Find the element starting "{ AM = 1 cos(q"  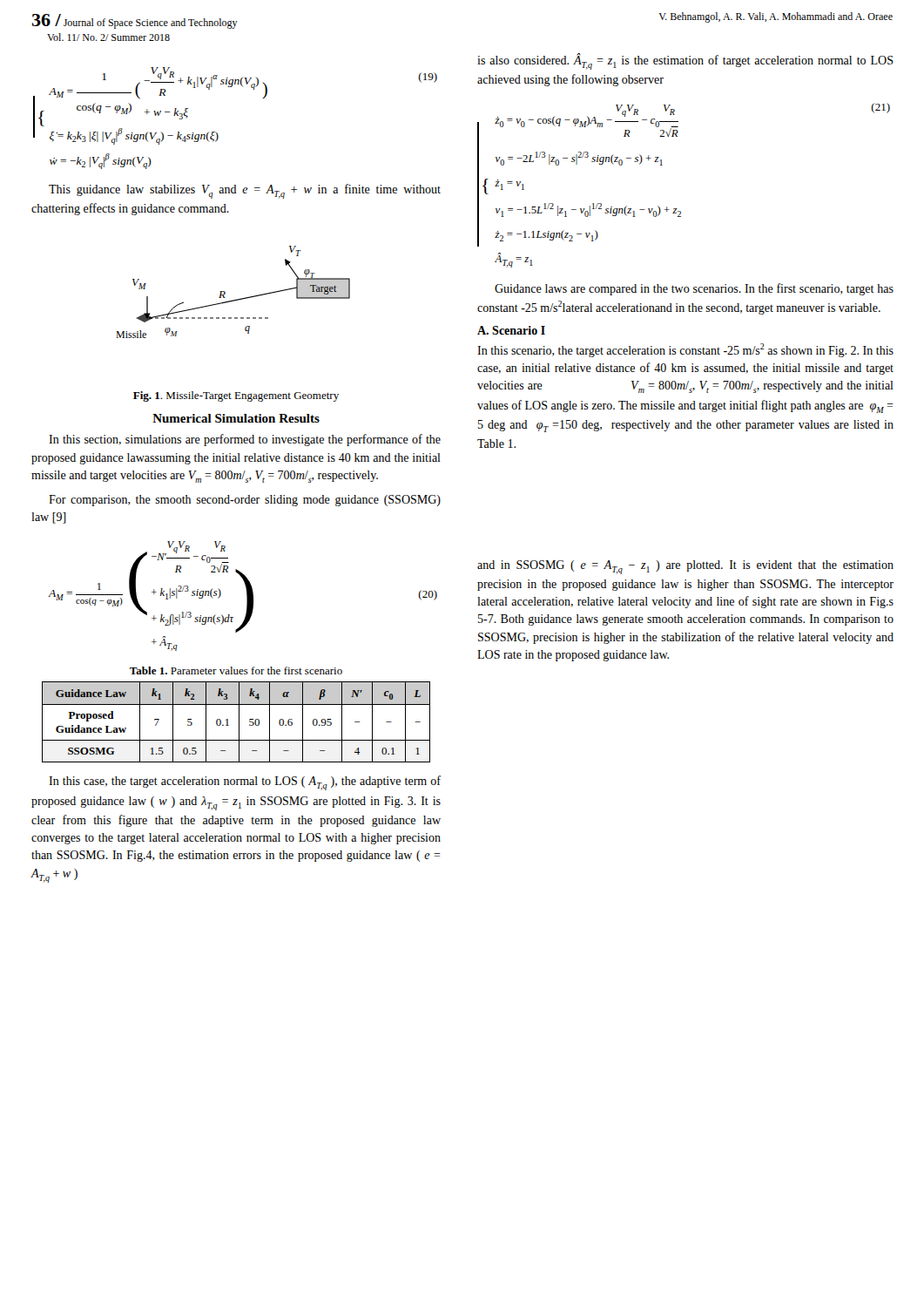point(237,117)
